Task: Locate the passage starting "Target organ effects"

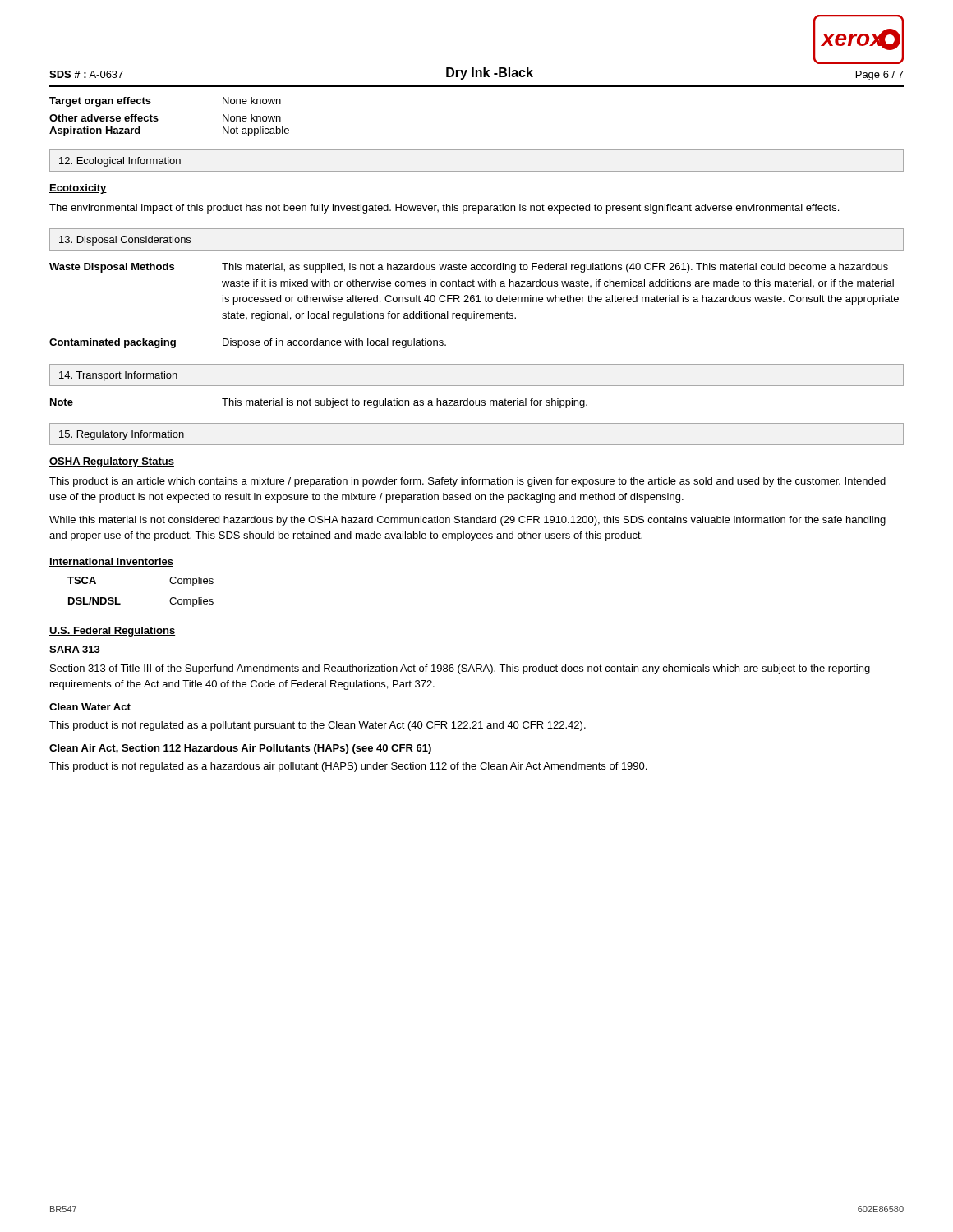Action: [x=104, y=101]
